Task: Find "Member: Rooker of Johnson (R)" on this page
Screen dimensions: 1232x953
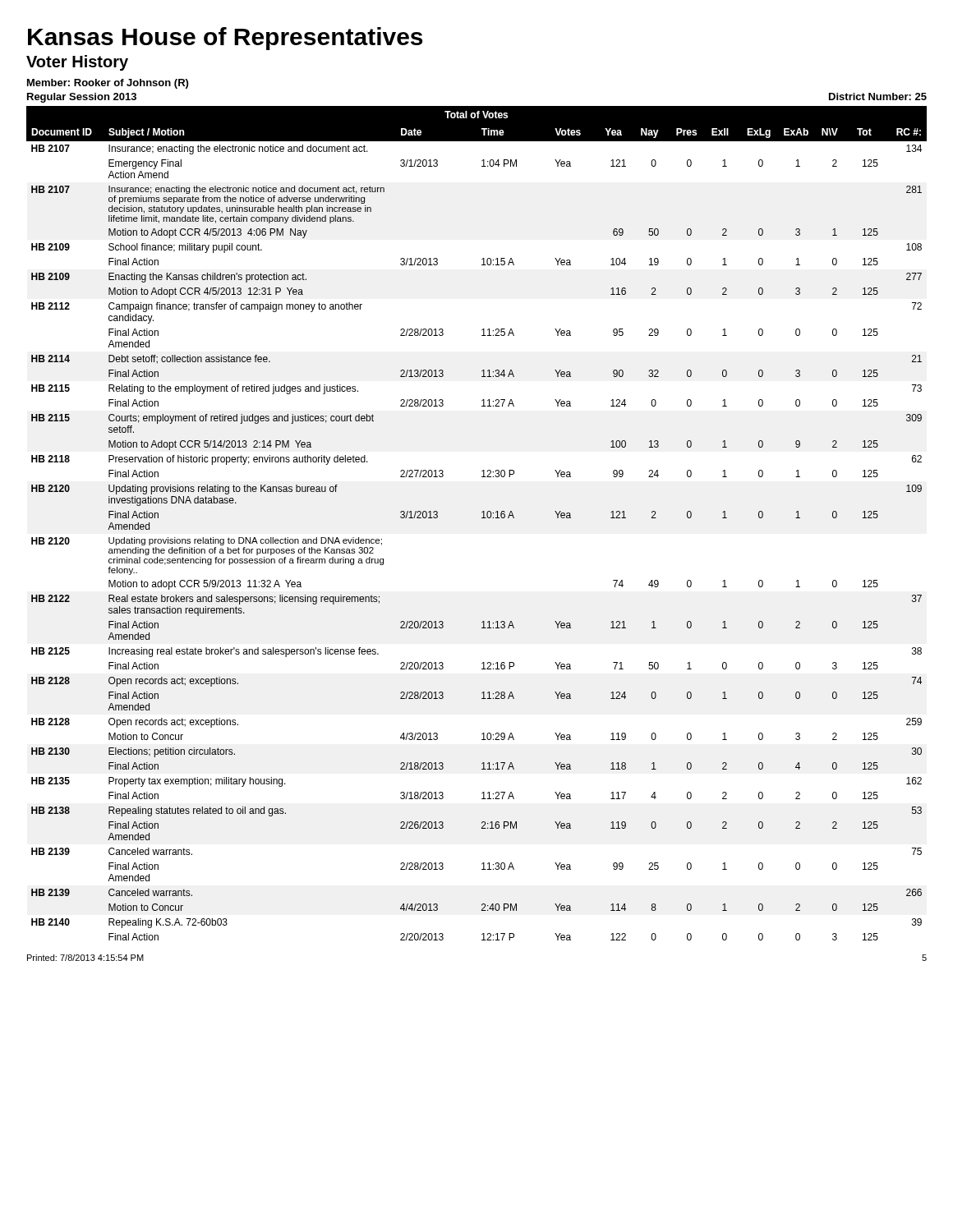Action: pyautogui.click(x=108, y=83)
